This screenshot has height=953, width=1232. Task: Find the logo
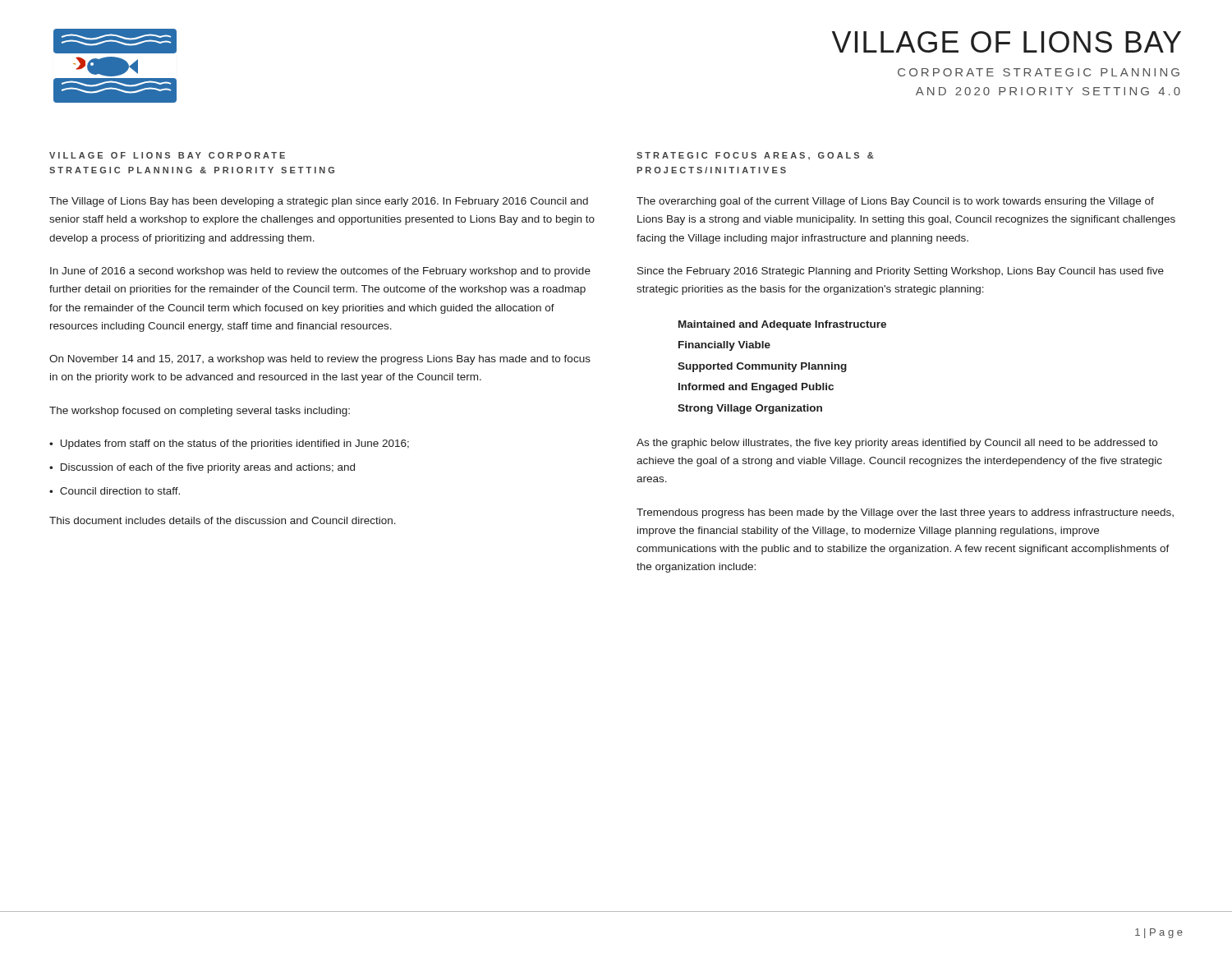point(123,67)
